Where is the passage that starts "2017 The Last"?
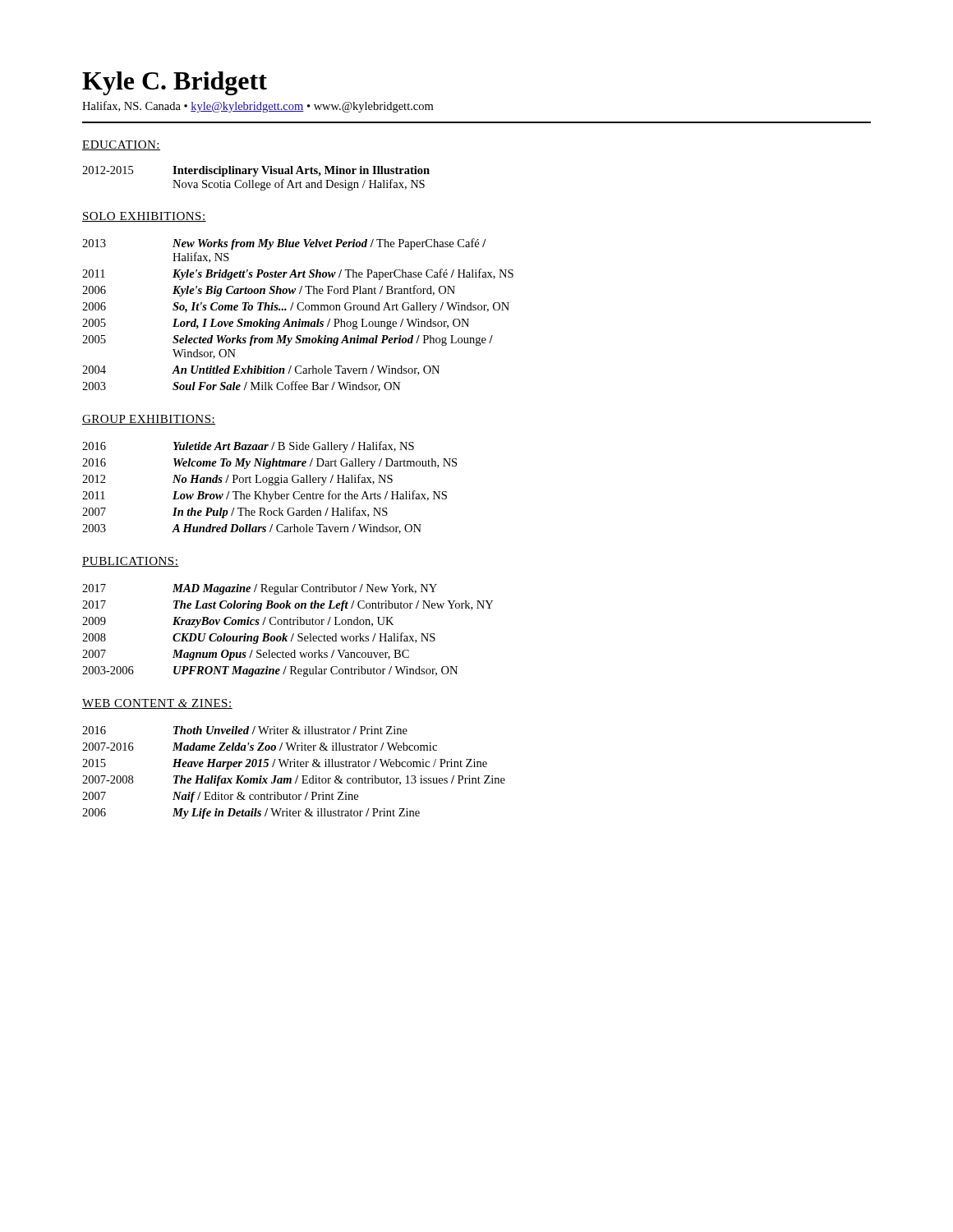 [x=476, y=604]
